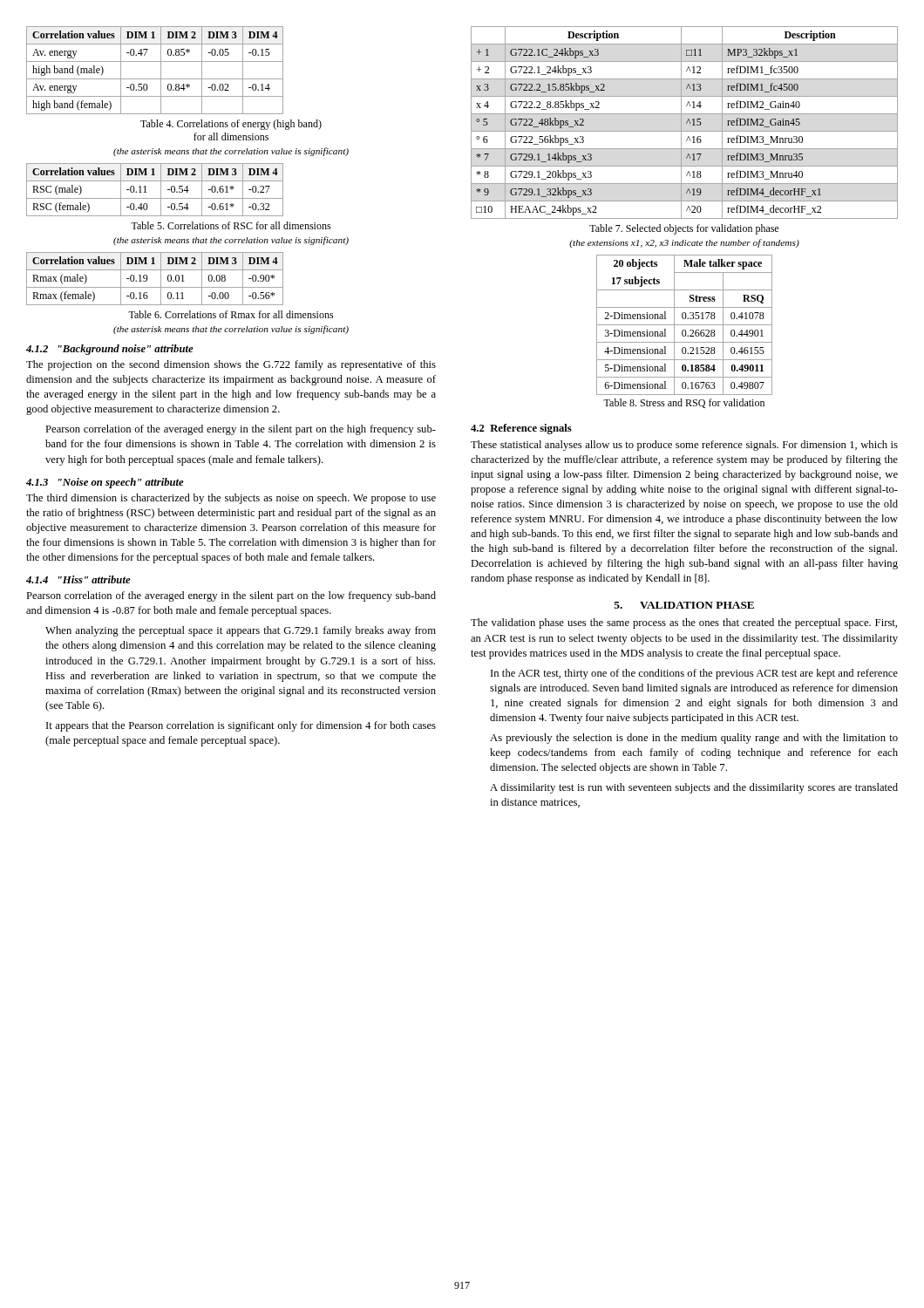Click on the text block with the text "The validation phase uses the same process as"
924x1308 pixels.
click(x=684, y=638)
